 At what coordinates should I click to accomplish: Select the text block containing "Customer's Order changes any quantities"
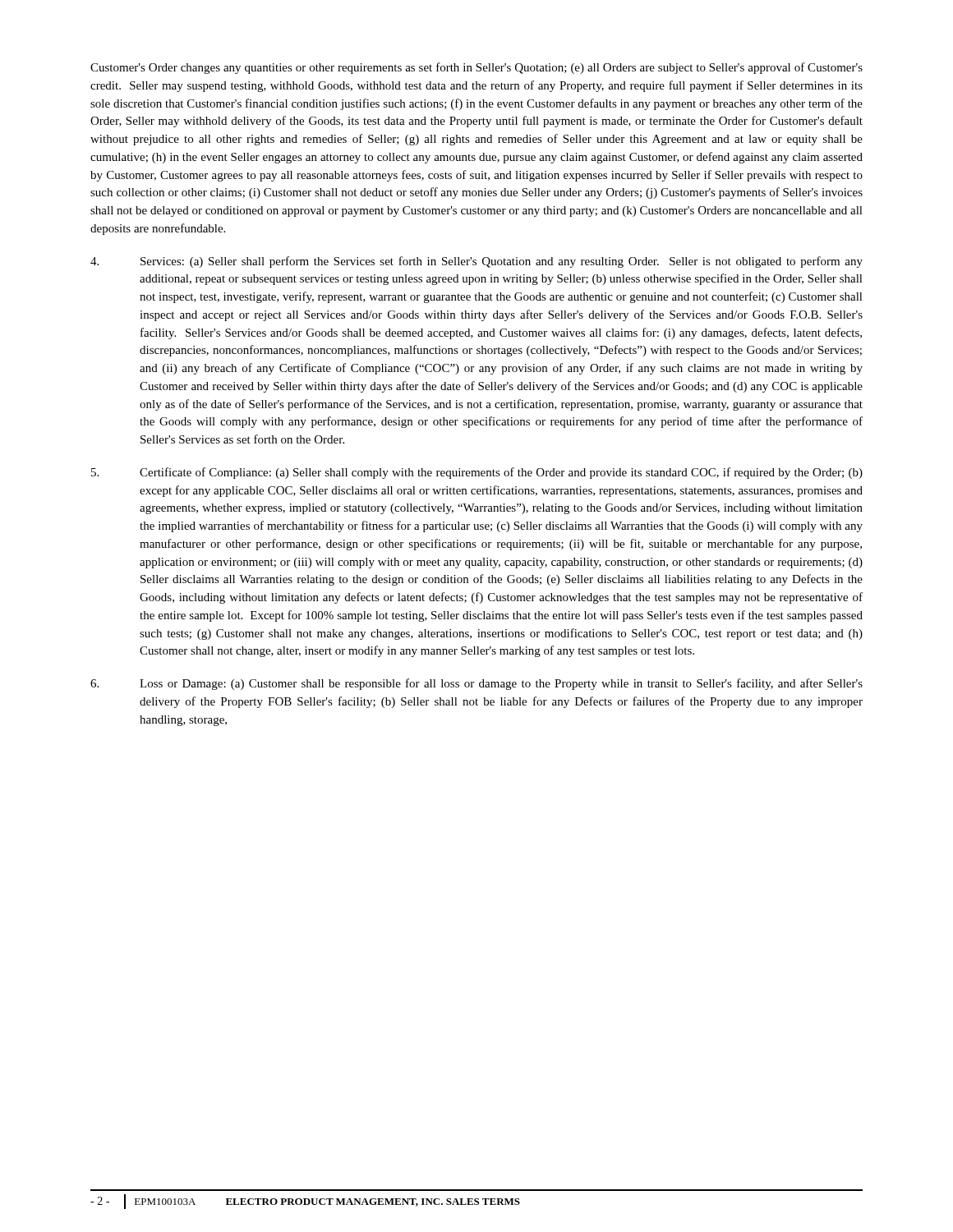click(476, 148)
